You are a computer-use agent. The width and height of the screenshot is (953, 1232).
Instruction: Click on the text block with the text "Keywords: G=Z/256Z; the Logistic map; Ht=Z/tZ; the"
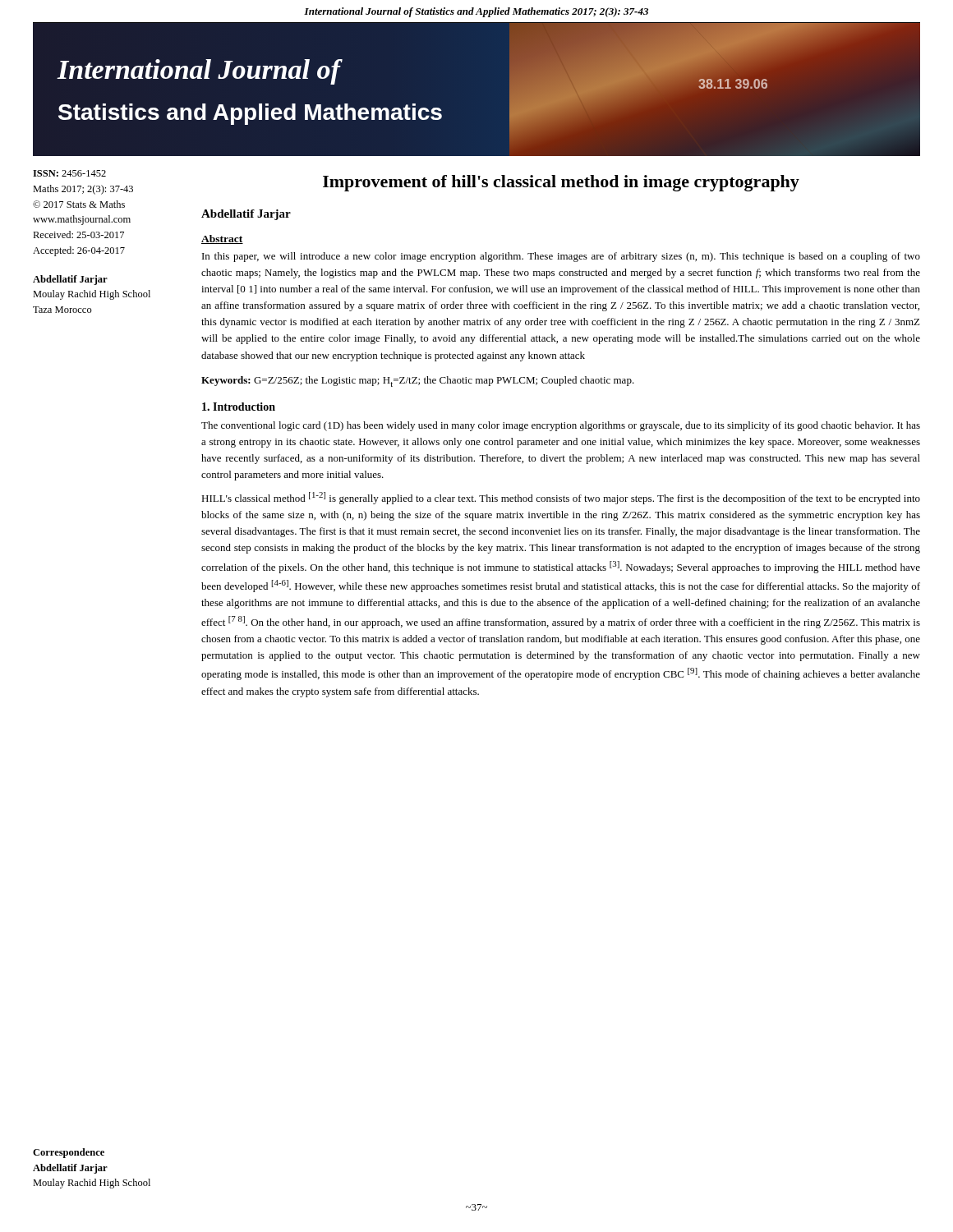coord(418,381)
